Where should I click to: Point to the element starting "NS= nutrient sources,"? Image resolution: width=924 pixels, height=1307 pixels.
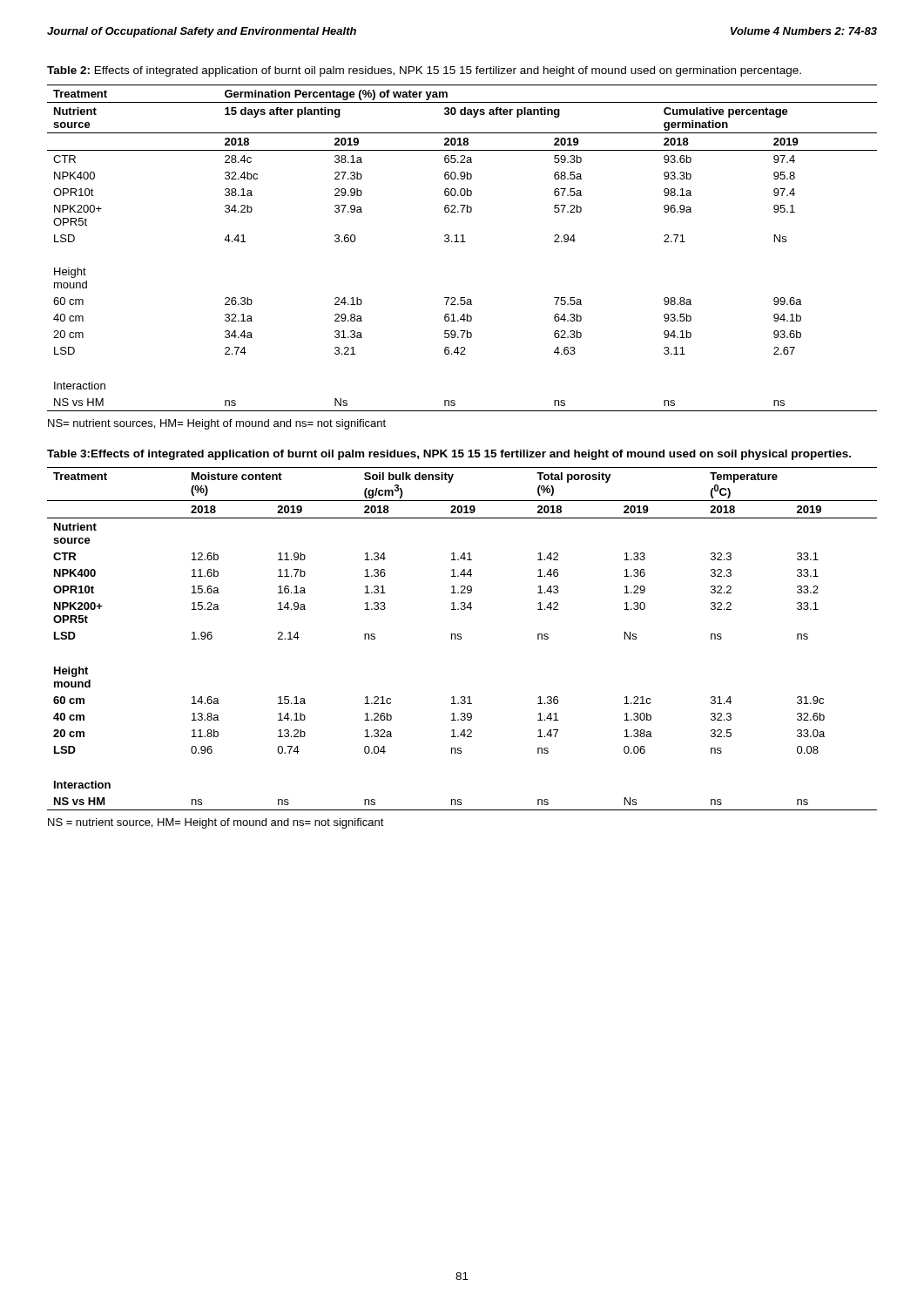[x=216, y=423]
